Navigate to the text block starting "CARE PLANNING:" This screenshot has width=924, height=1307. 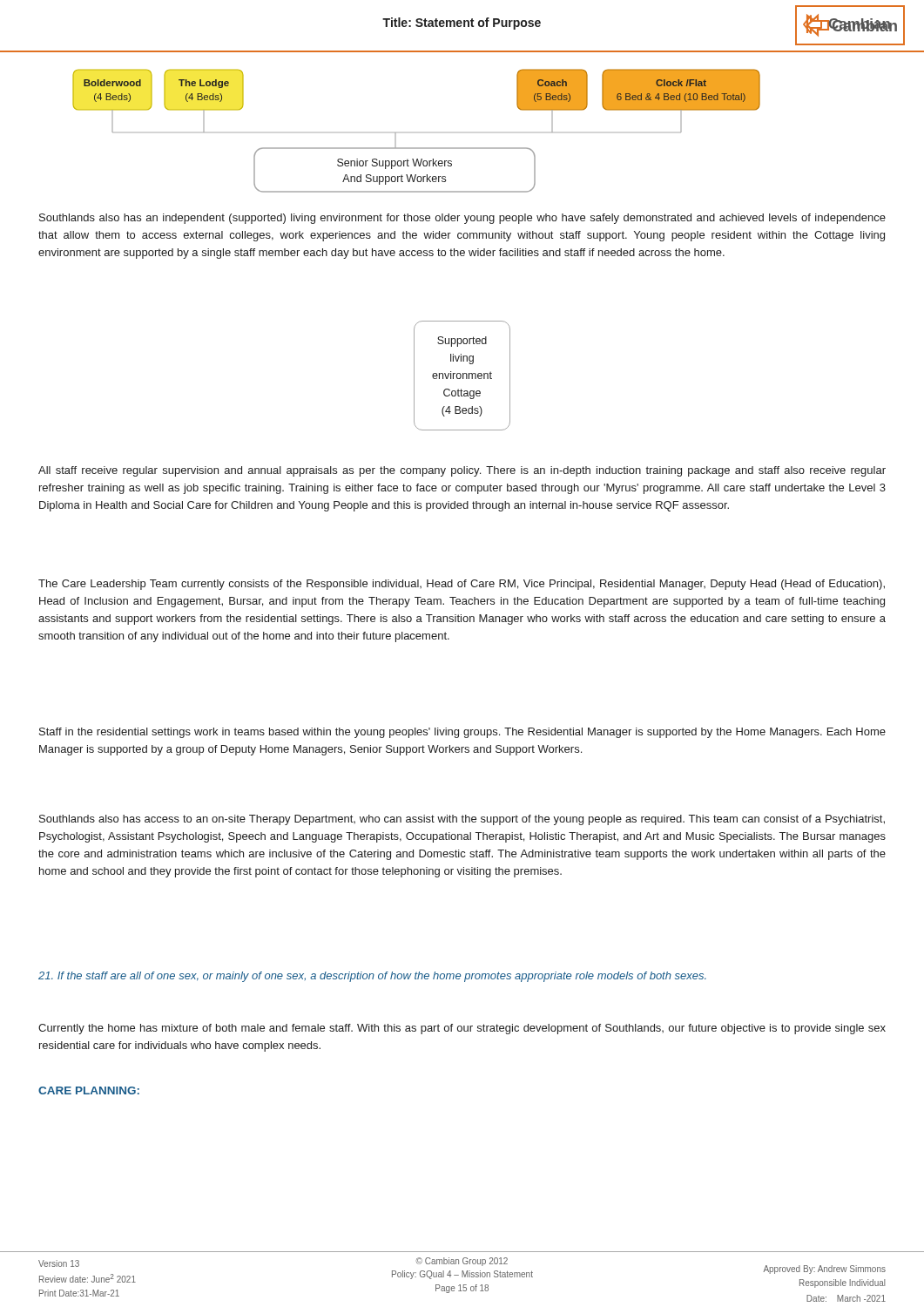(x=89, y=1090)
